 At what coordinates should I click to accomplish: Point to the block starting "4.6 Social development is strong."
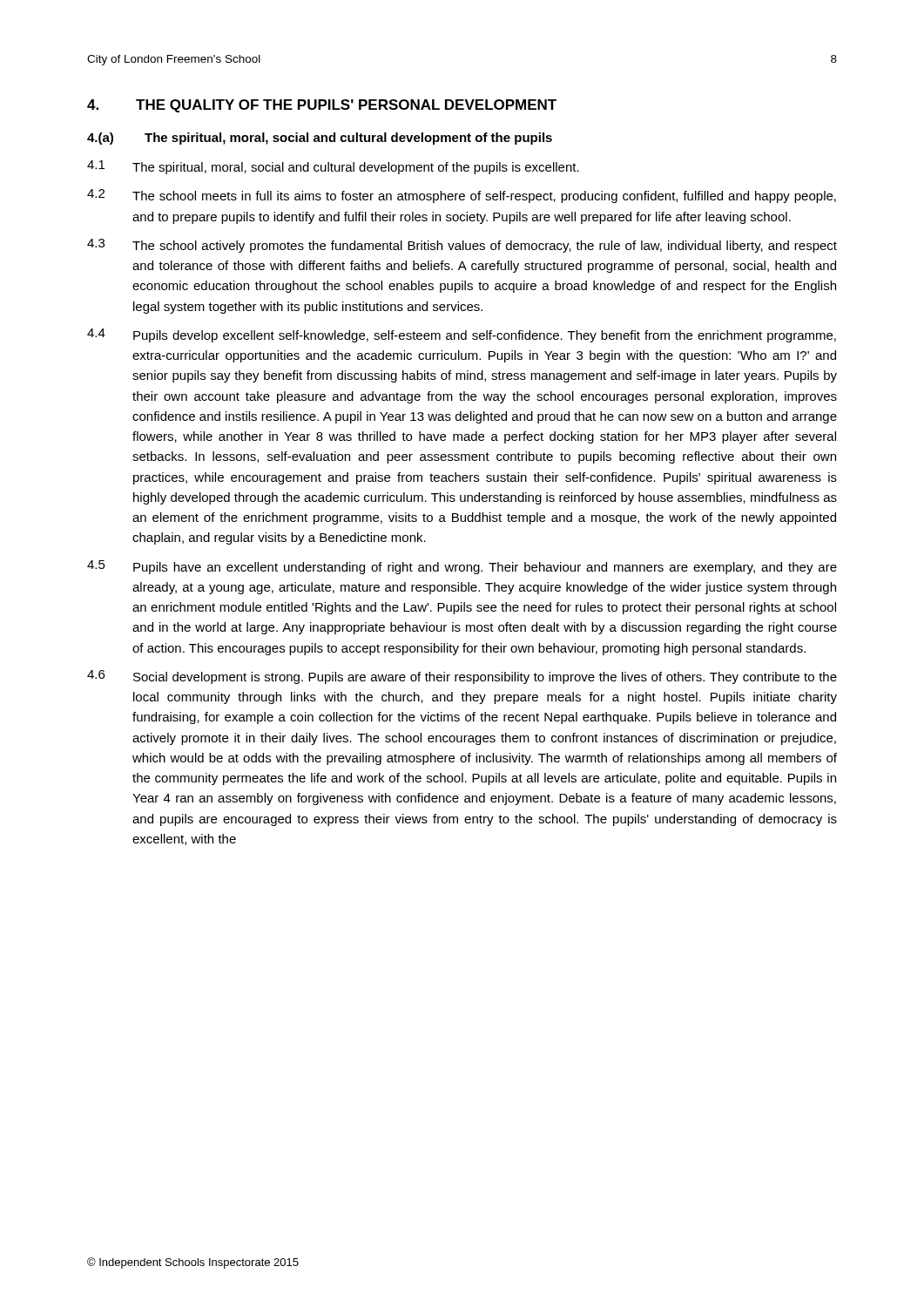(x=462, y=757)
